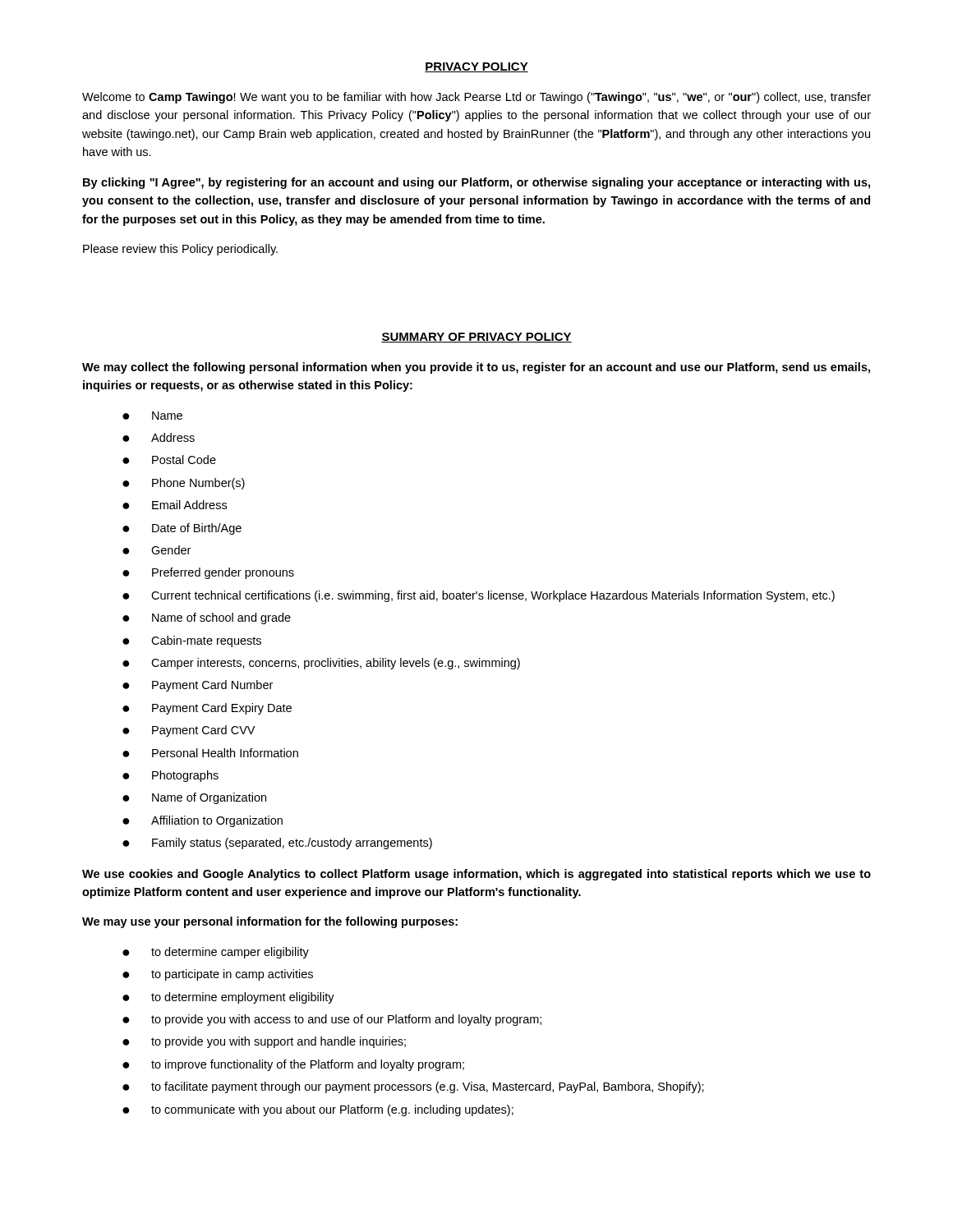Find the list item that says "●Affiliation to Organization"

203,821
